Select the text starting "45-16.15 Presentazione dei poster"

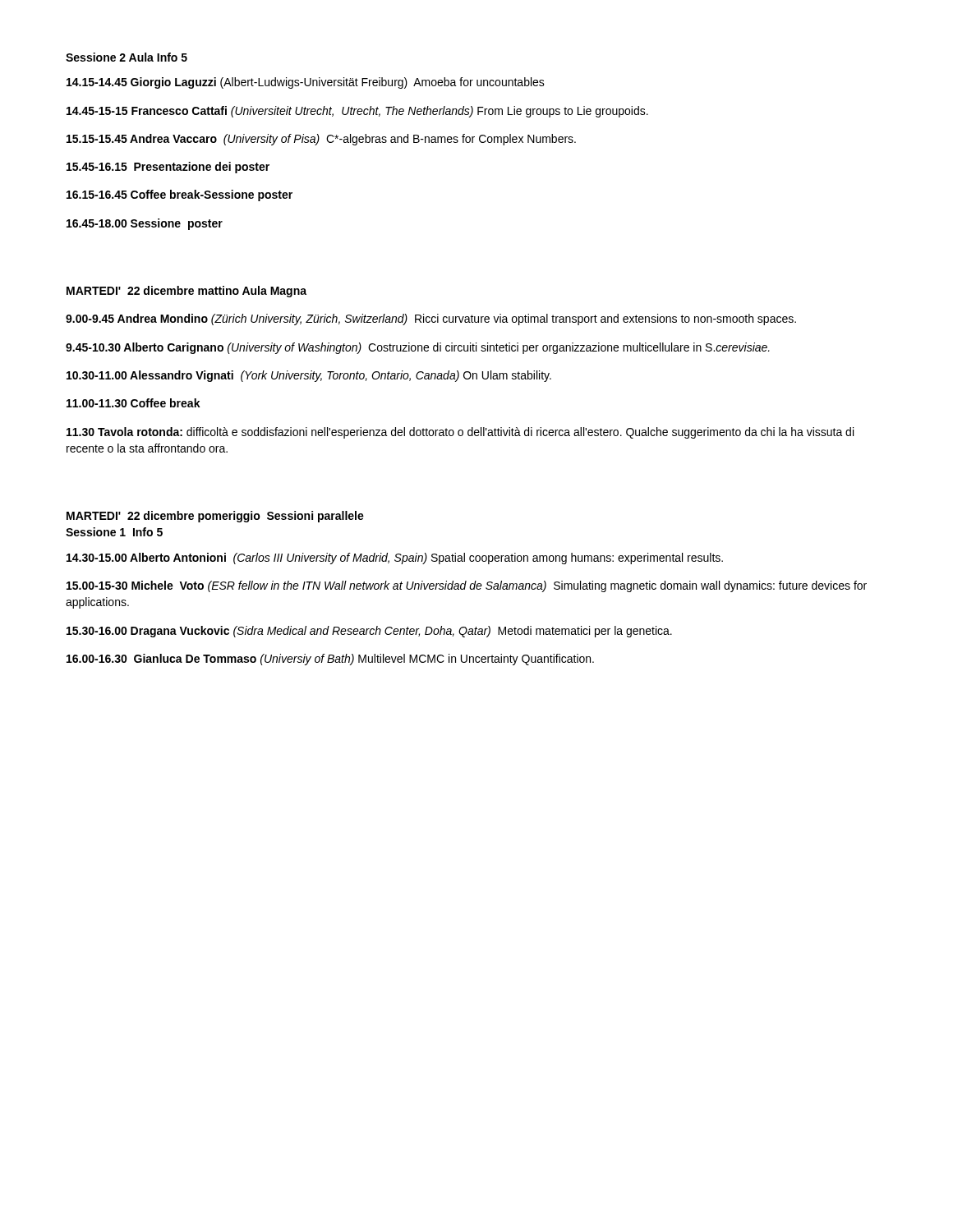point(168,167)
